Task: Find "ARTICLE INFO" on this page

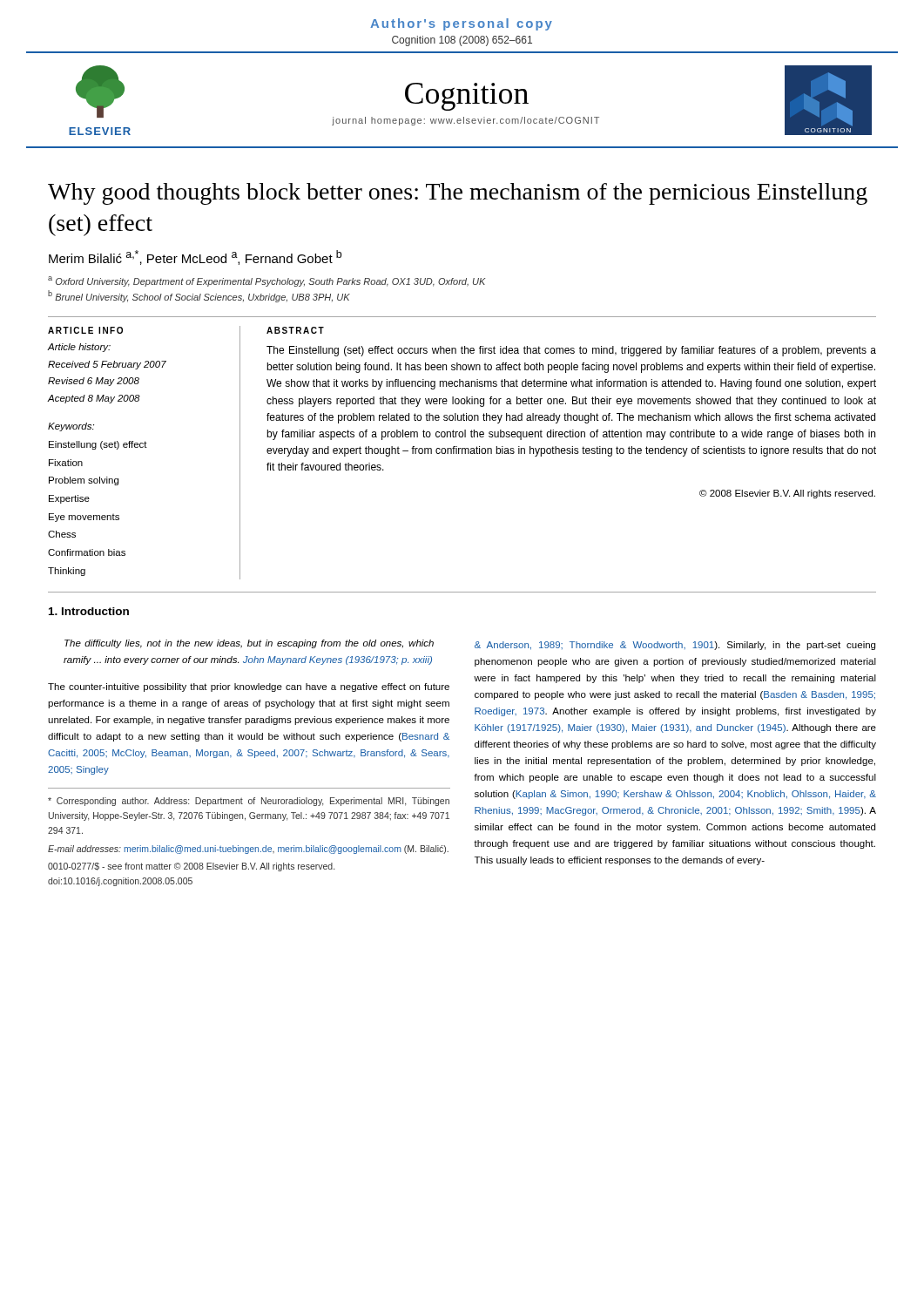Action: 86,331
